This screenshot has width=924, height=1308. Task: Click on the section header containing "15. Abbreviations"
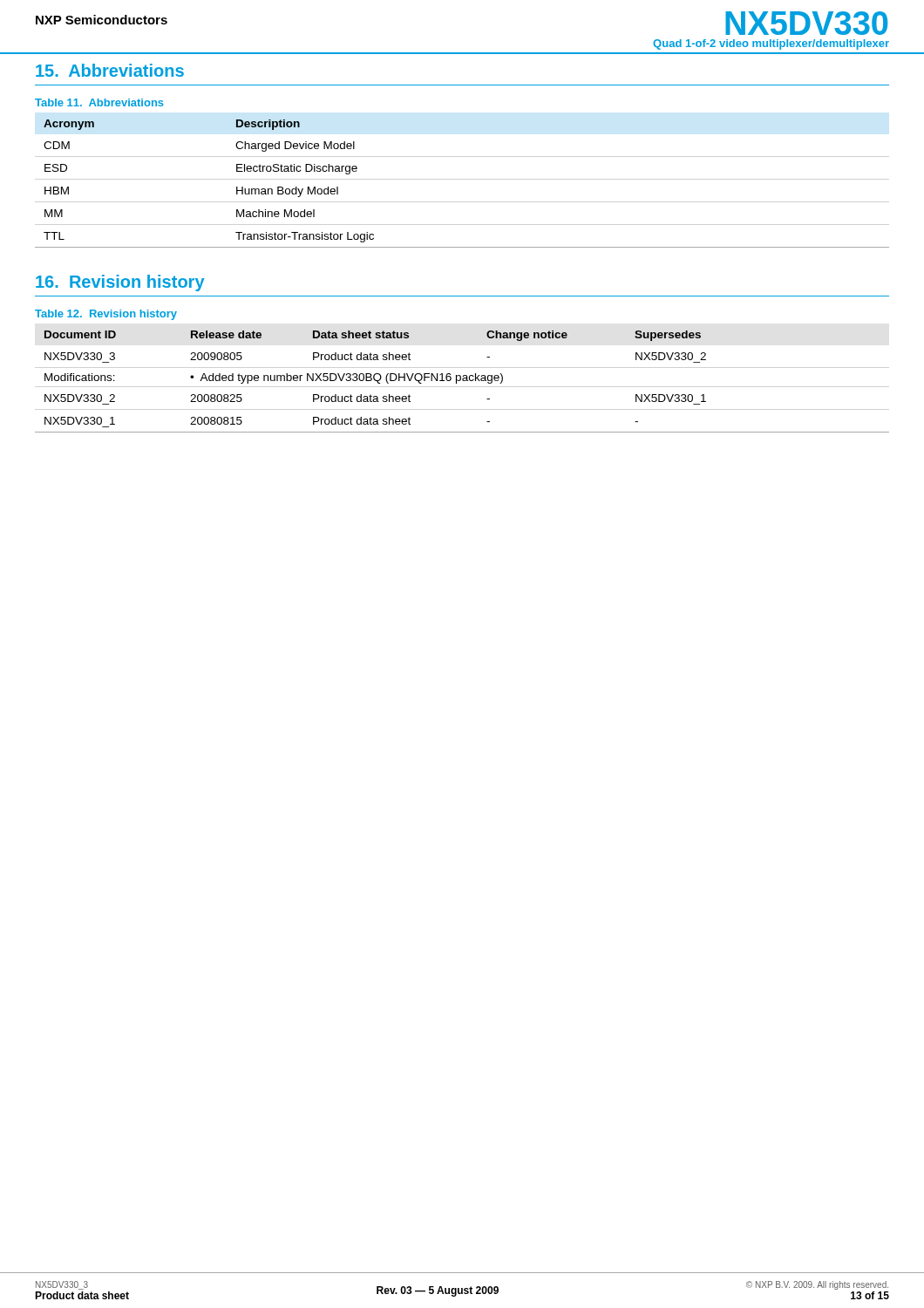[110, 71]
